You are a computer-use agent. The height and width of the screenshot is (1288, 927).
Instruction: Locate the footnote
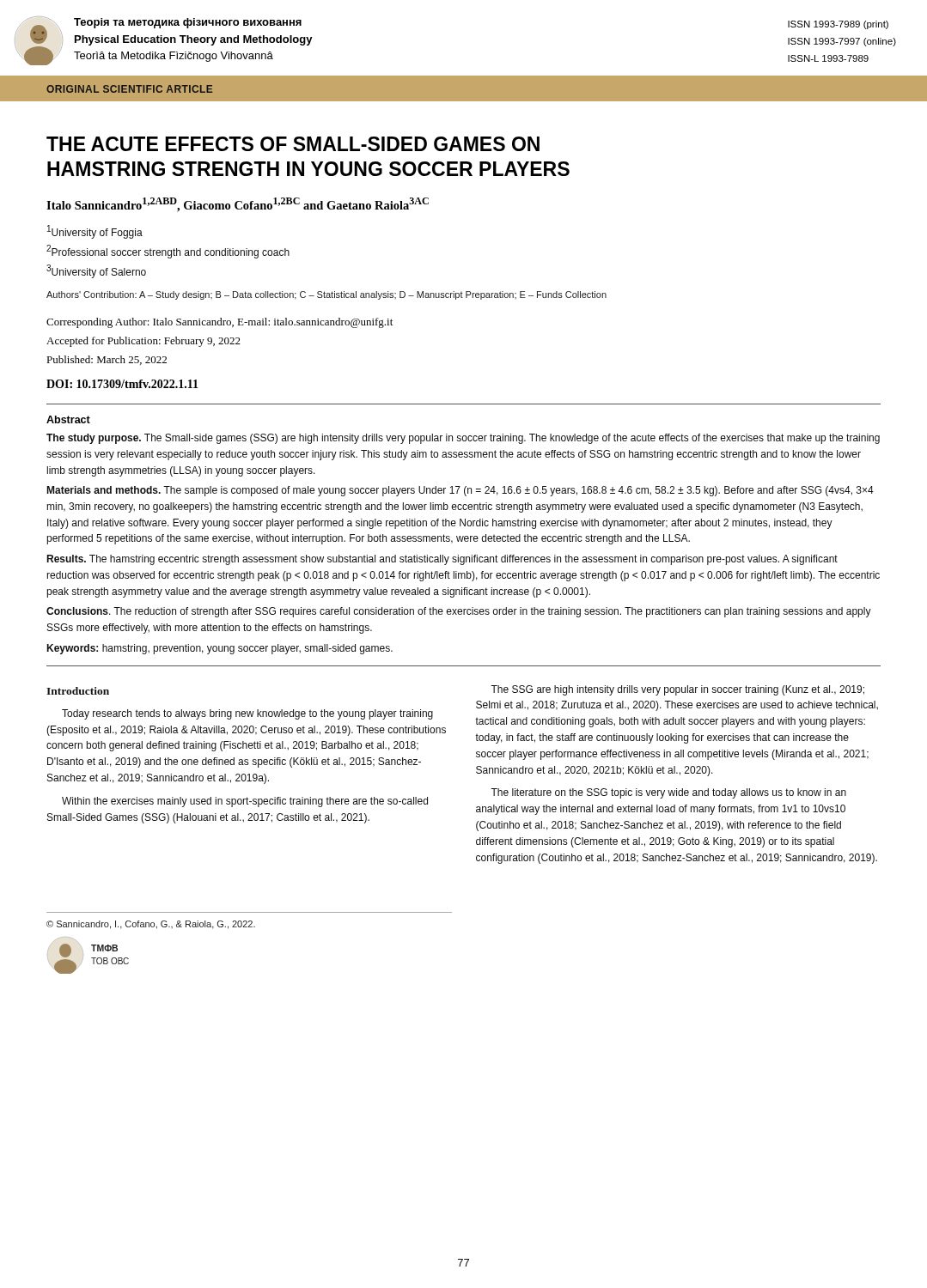pos(249,946)
